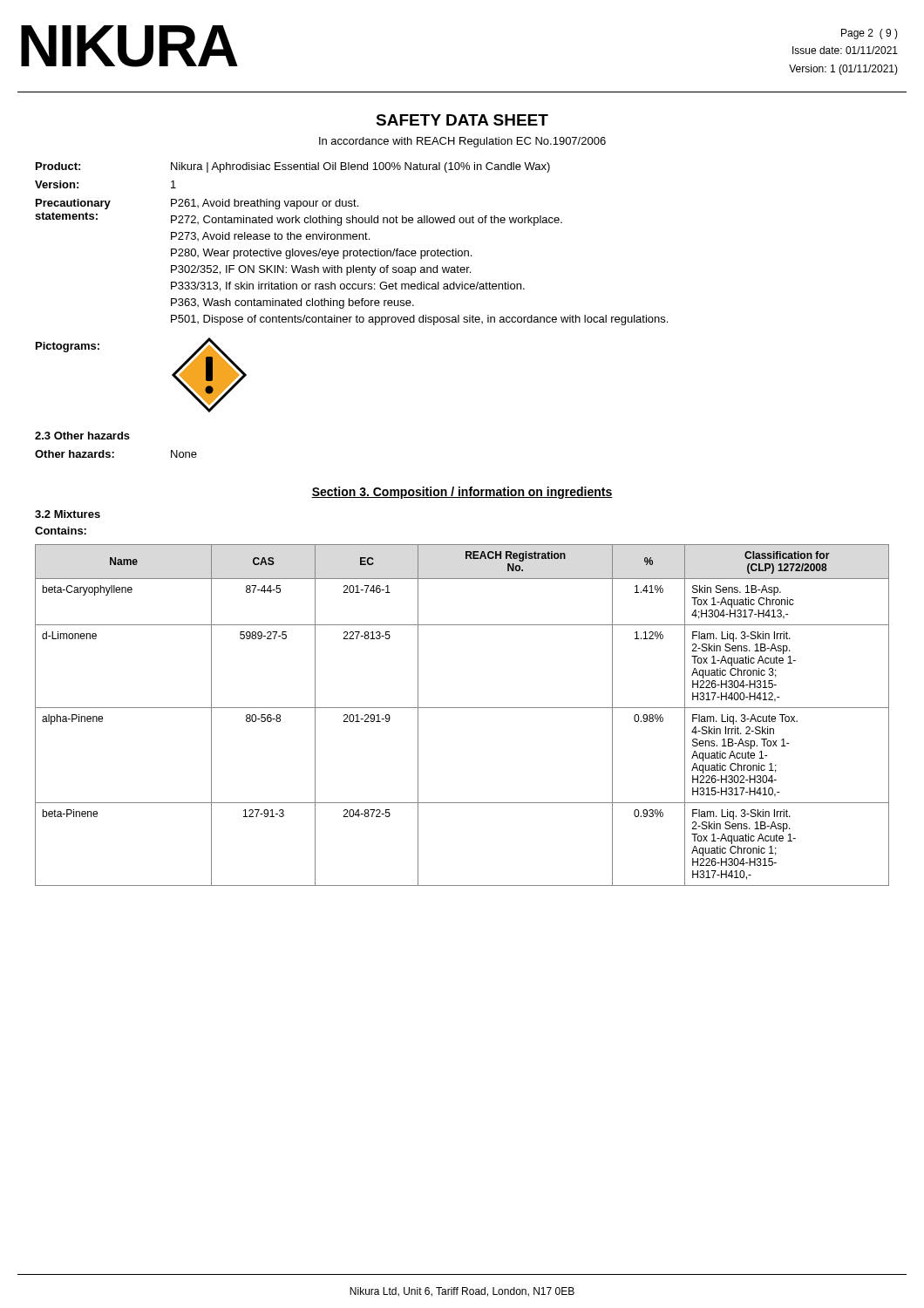Find the passage starting "3.2 Mixtures"
Image resolution: width=924 pixels, height=1308 pixels.
pyautogui.click(x=68, y=514)
